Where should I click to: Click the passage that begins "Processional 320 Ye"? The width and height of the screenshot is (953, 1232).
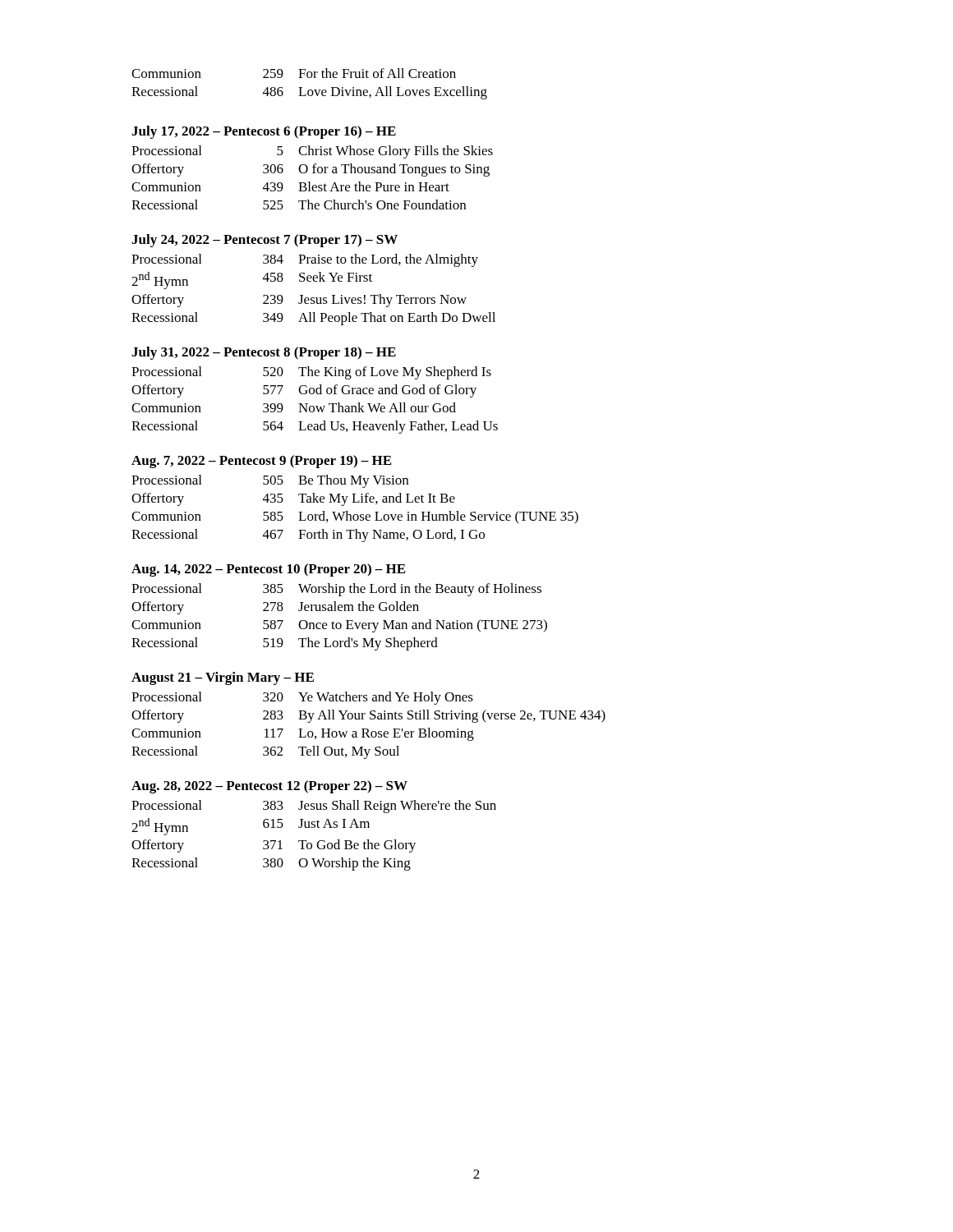476,697
